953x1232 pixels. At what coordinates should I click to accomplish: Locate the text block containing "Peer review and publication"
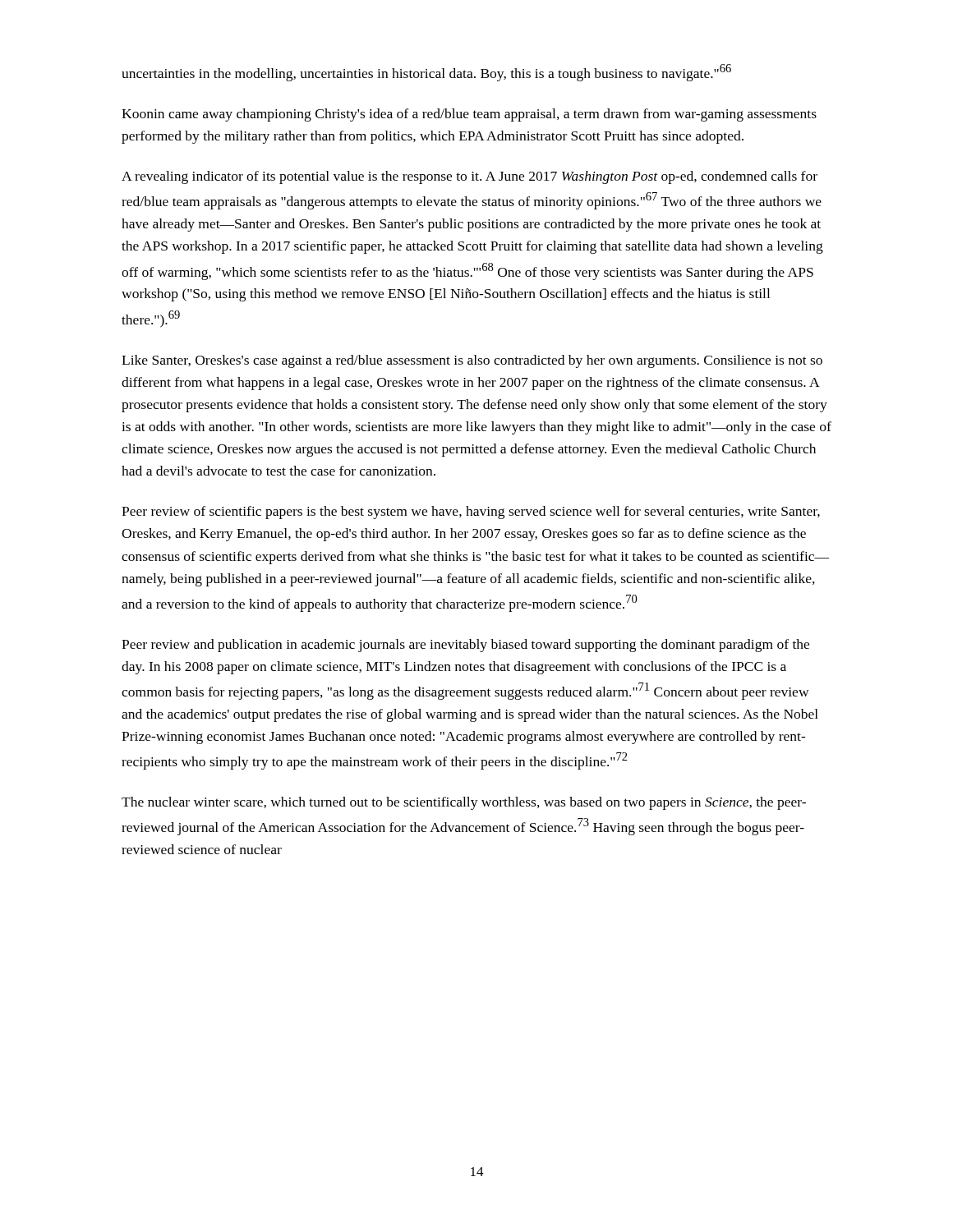[x=470, y=703]
